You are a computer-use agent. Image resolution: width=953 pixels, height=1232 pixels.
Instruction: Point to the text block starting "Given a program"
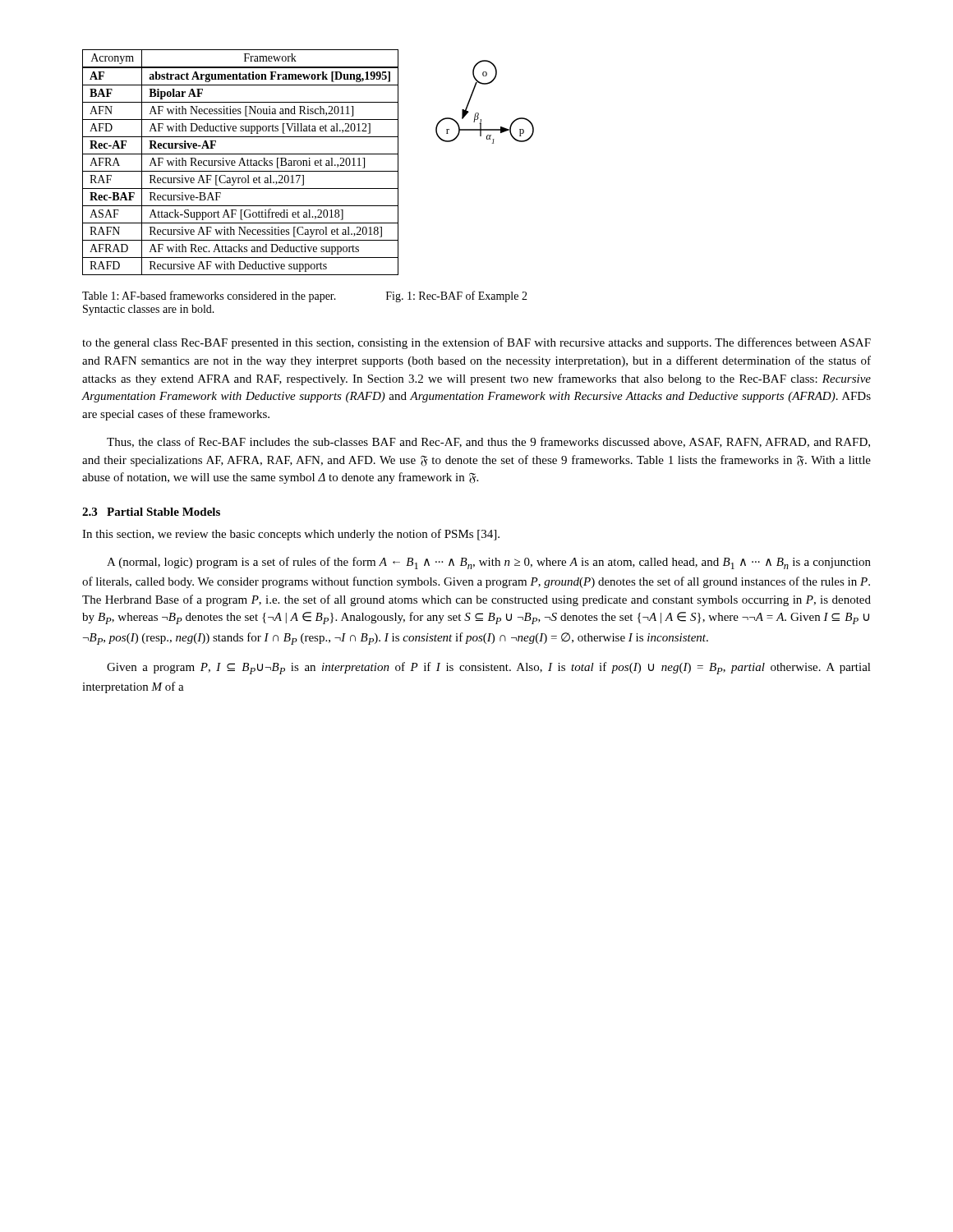coord(476,677)
